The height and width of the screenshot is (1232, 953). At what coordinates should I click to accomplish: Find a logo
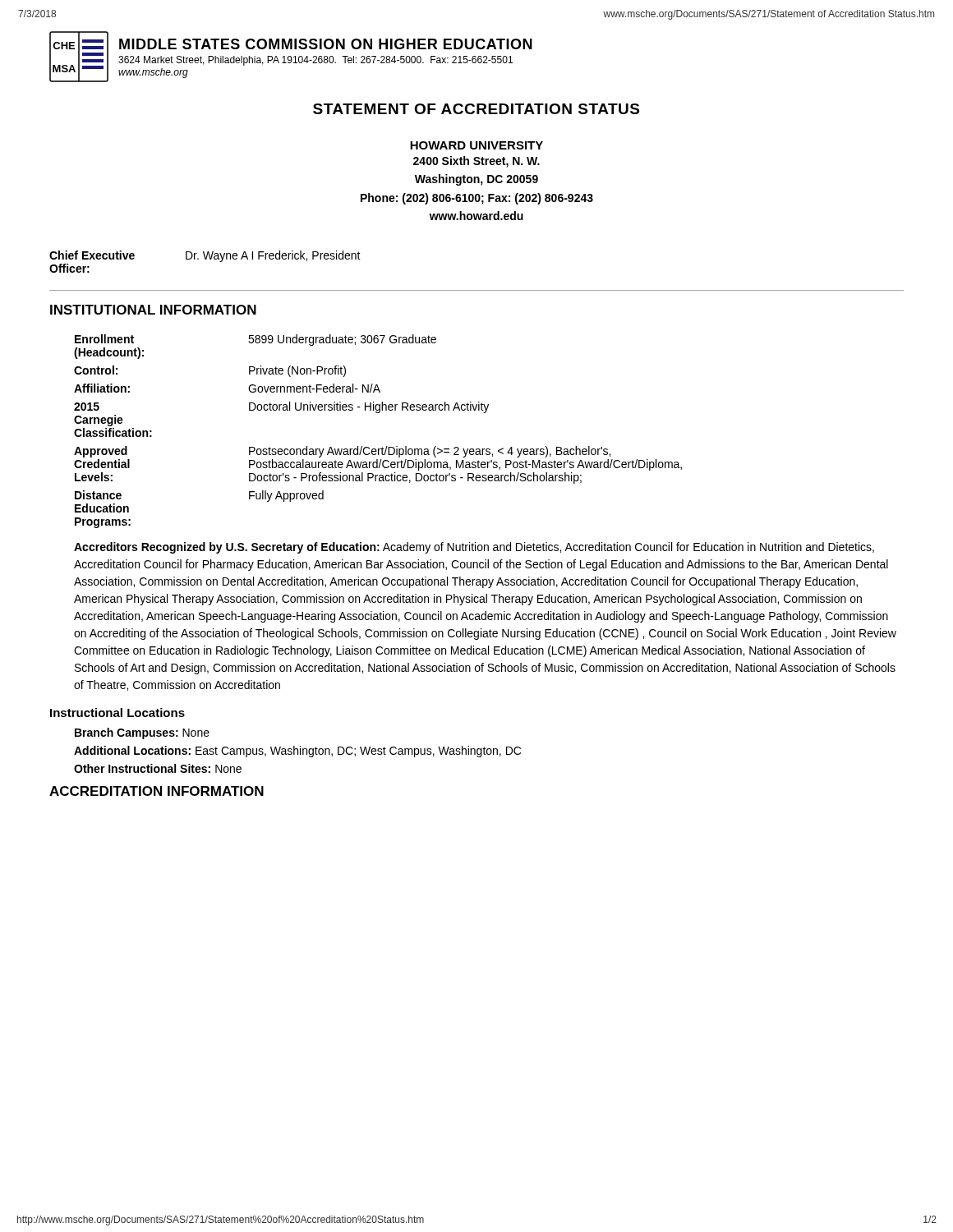pos(291,57)
